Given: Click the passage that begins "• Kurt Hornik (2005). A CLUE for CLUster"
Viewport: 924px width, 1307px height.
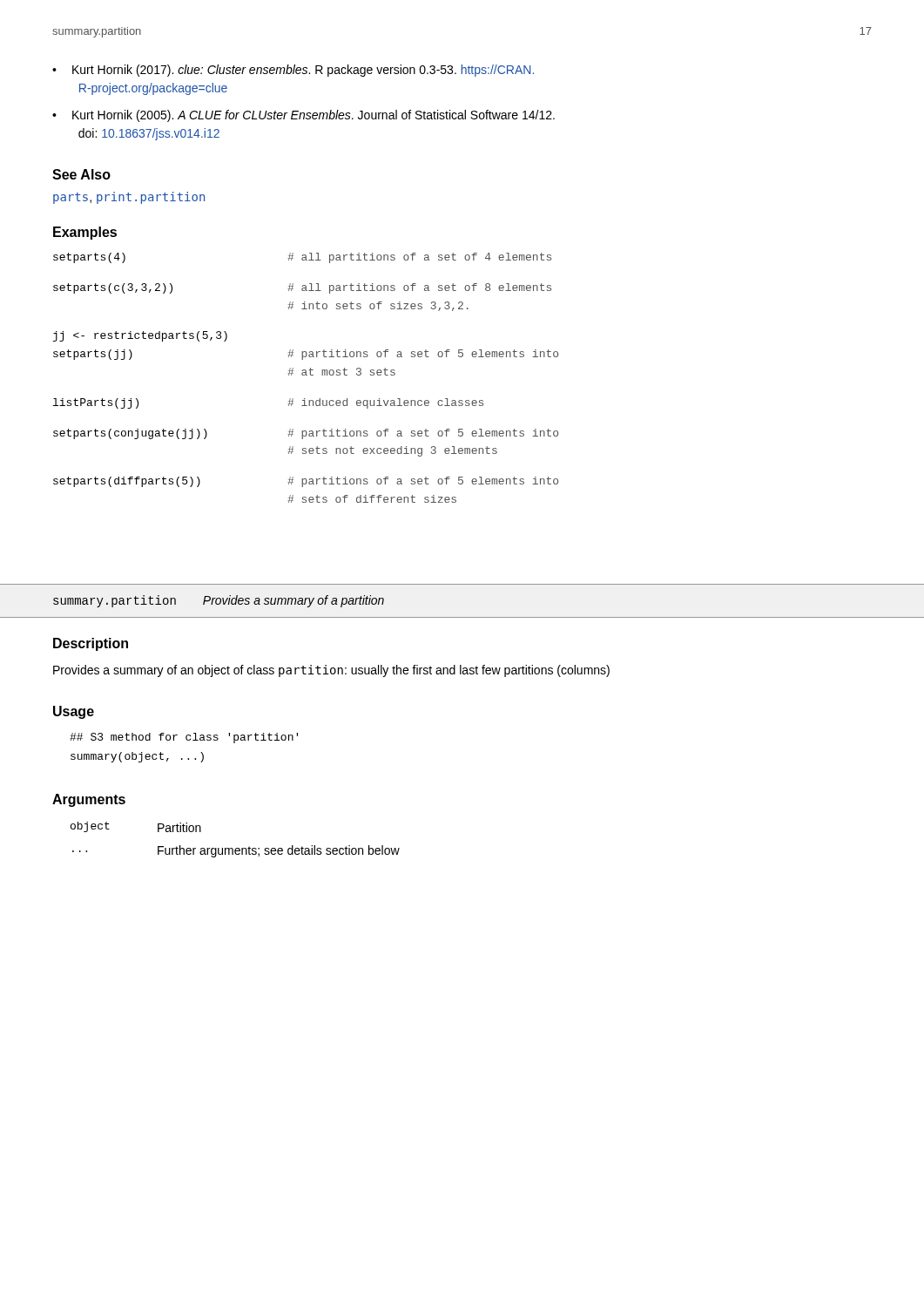Looking at the screenshot, I should (x=462, y=125).
